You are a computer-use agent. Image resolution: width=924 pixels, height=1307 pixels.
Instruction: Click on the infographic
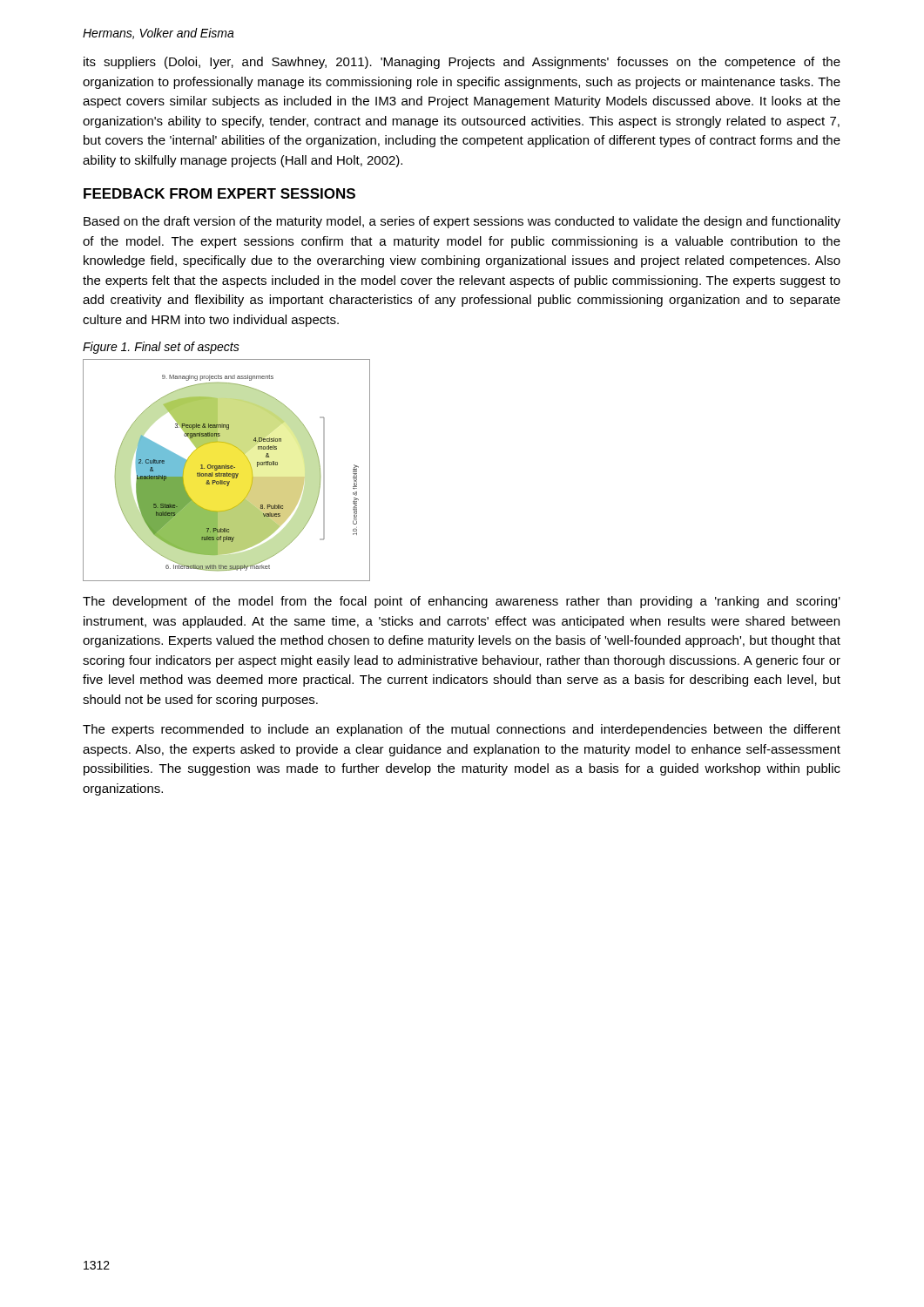462,470
